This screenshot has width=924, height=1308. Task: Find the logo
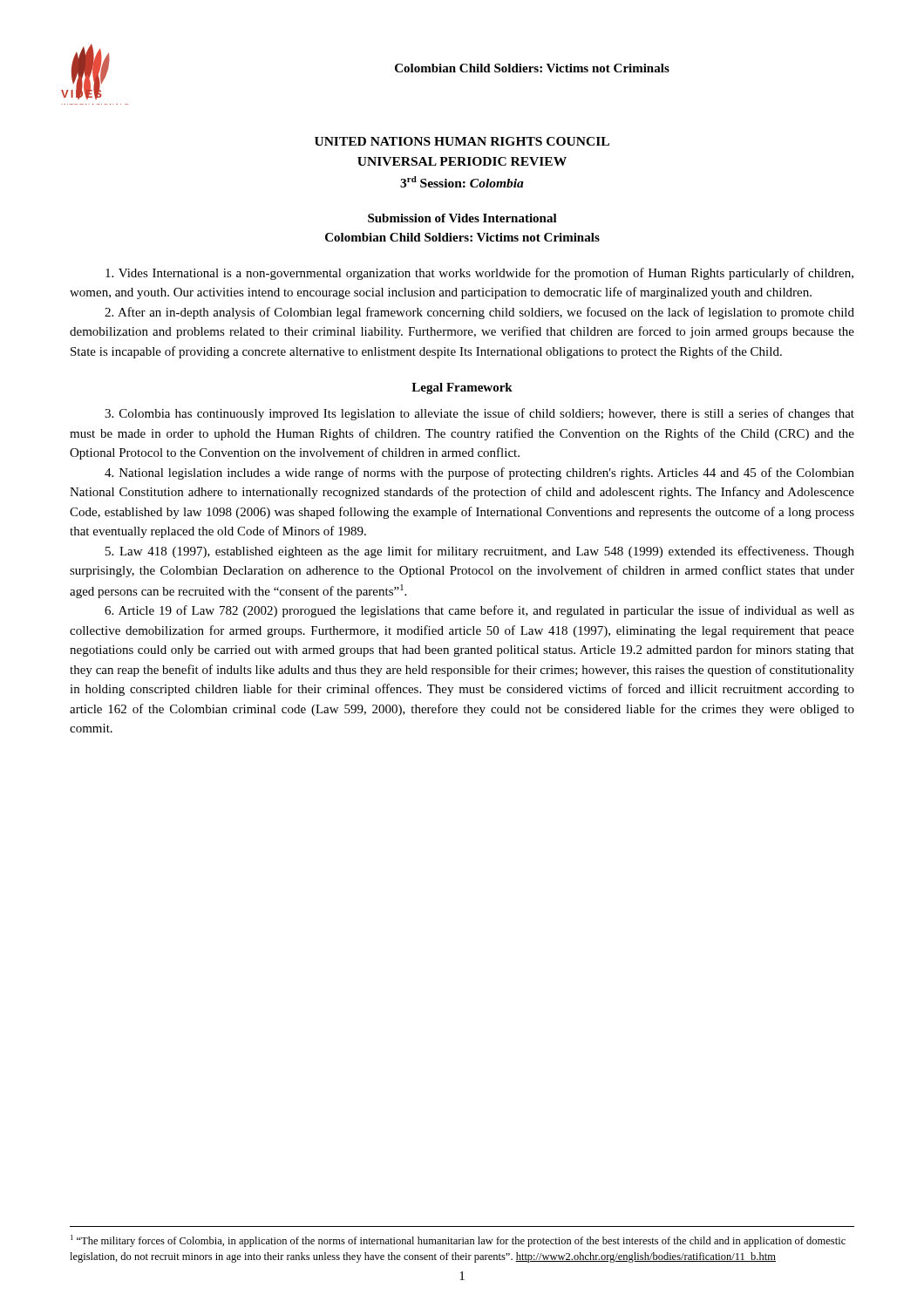point(122,65)
